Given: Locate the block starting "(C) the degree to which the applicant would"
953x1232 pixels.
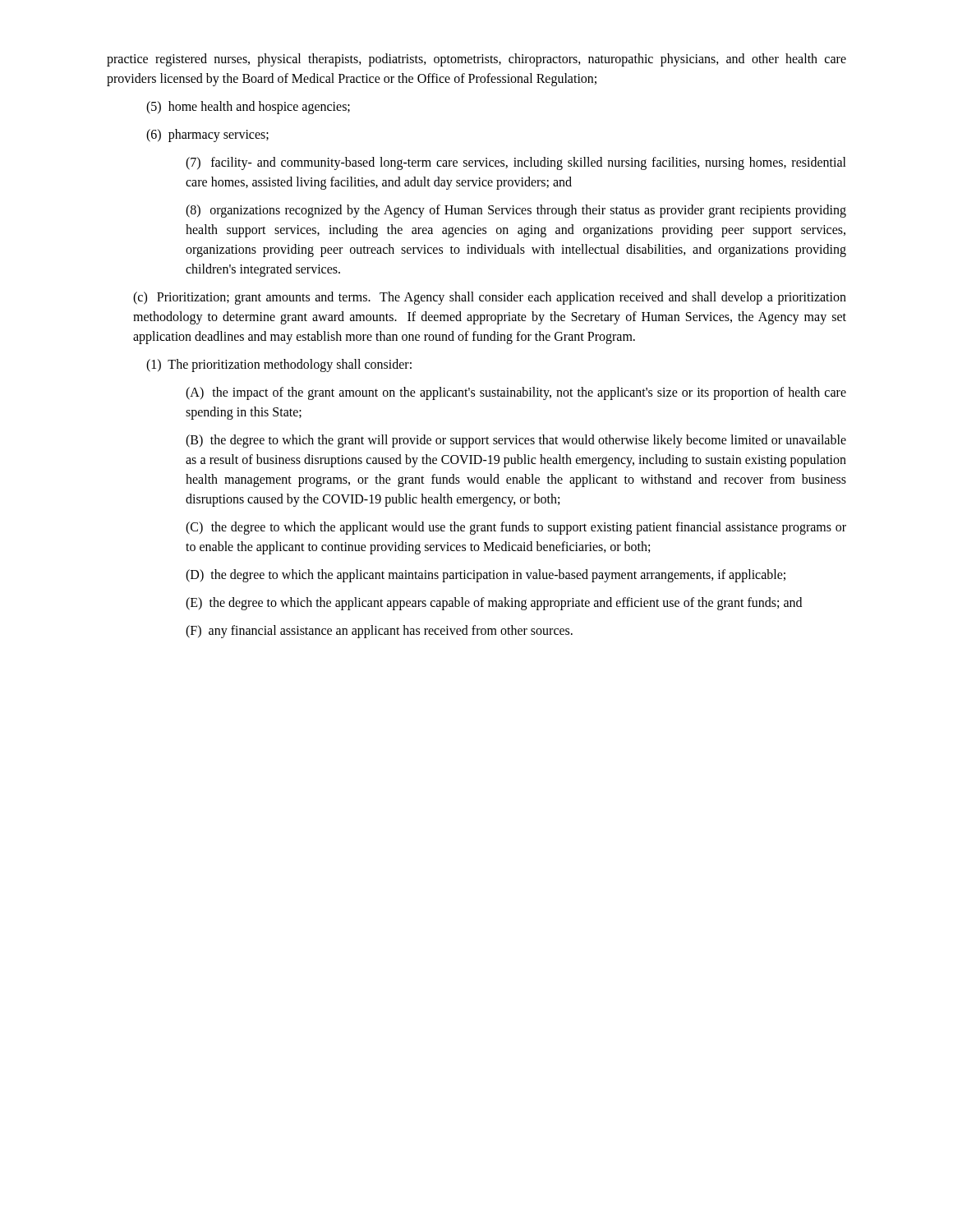Looking at the screenshot, I should (x=516, y=537).
